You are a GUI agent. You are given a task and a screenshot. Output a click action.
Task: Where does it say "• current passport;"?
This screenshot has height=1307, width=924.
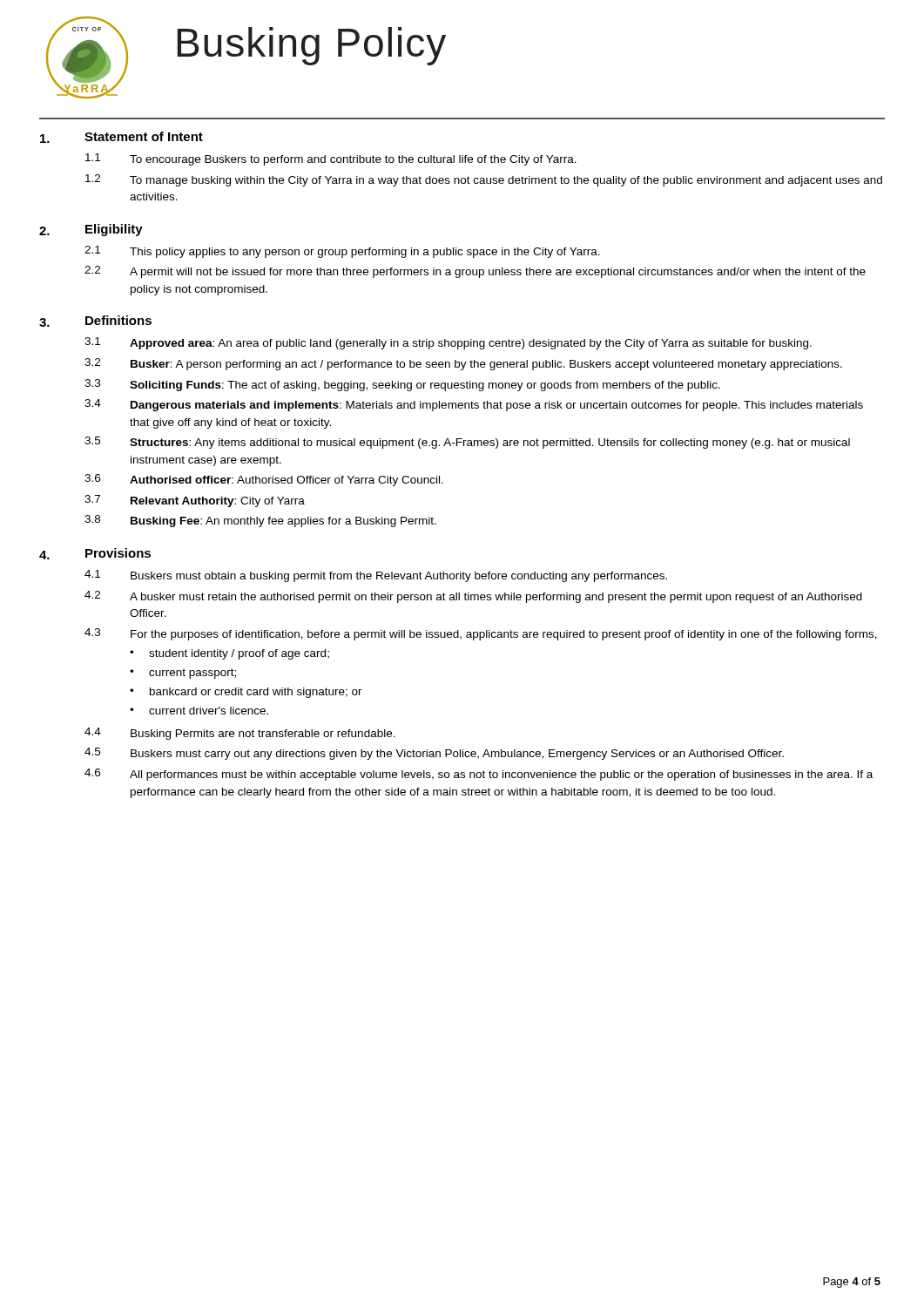(x=183, y=673)
